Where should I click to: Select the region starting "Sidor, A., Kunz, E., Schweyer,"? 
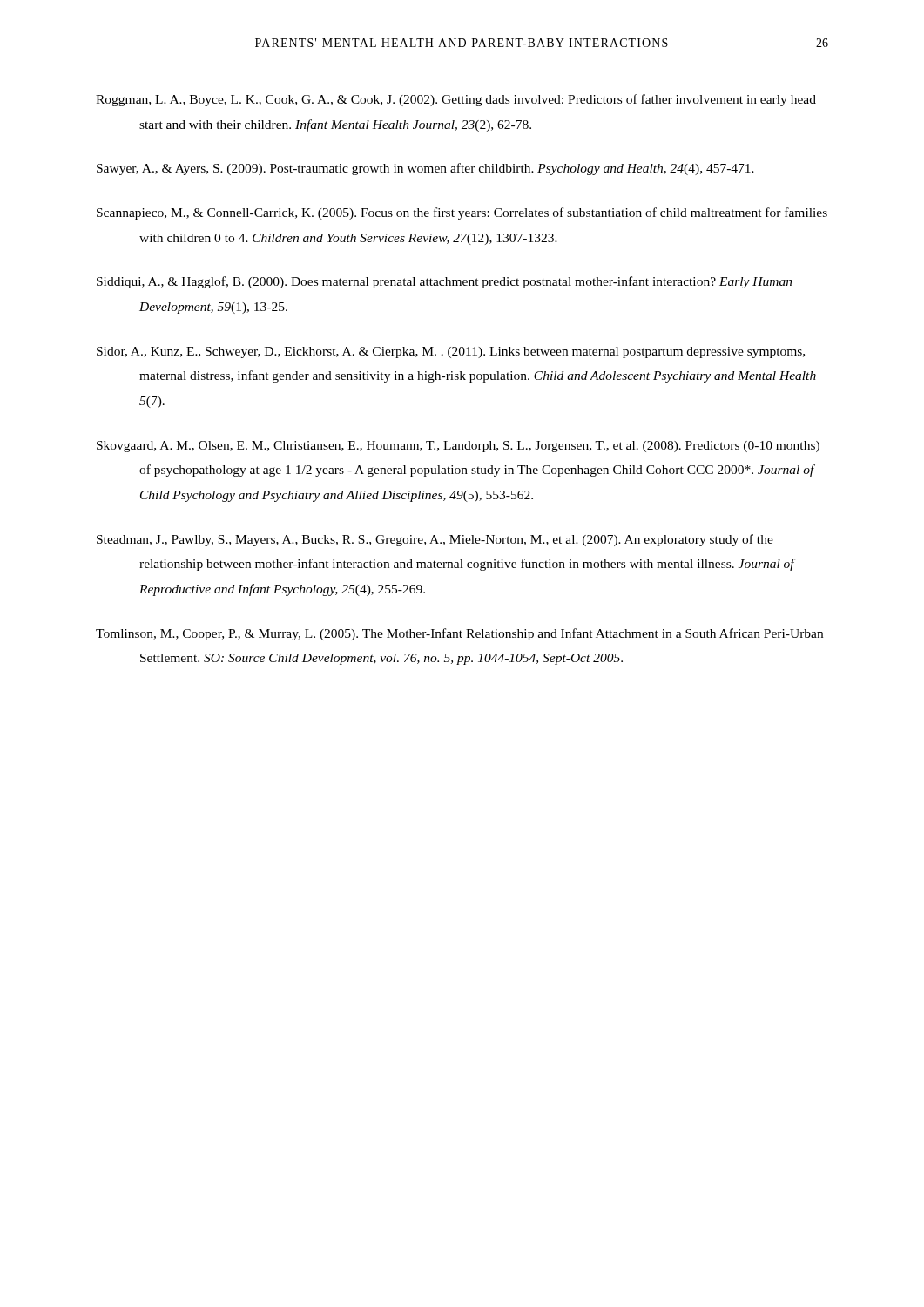(x=456, y=375)
